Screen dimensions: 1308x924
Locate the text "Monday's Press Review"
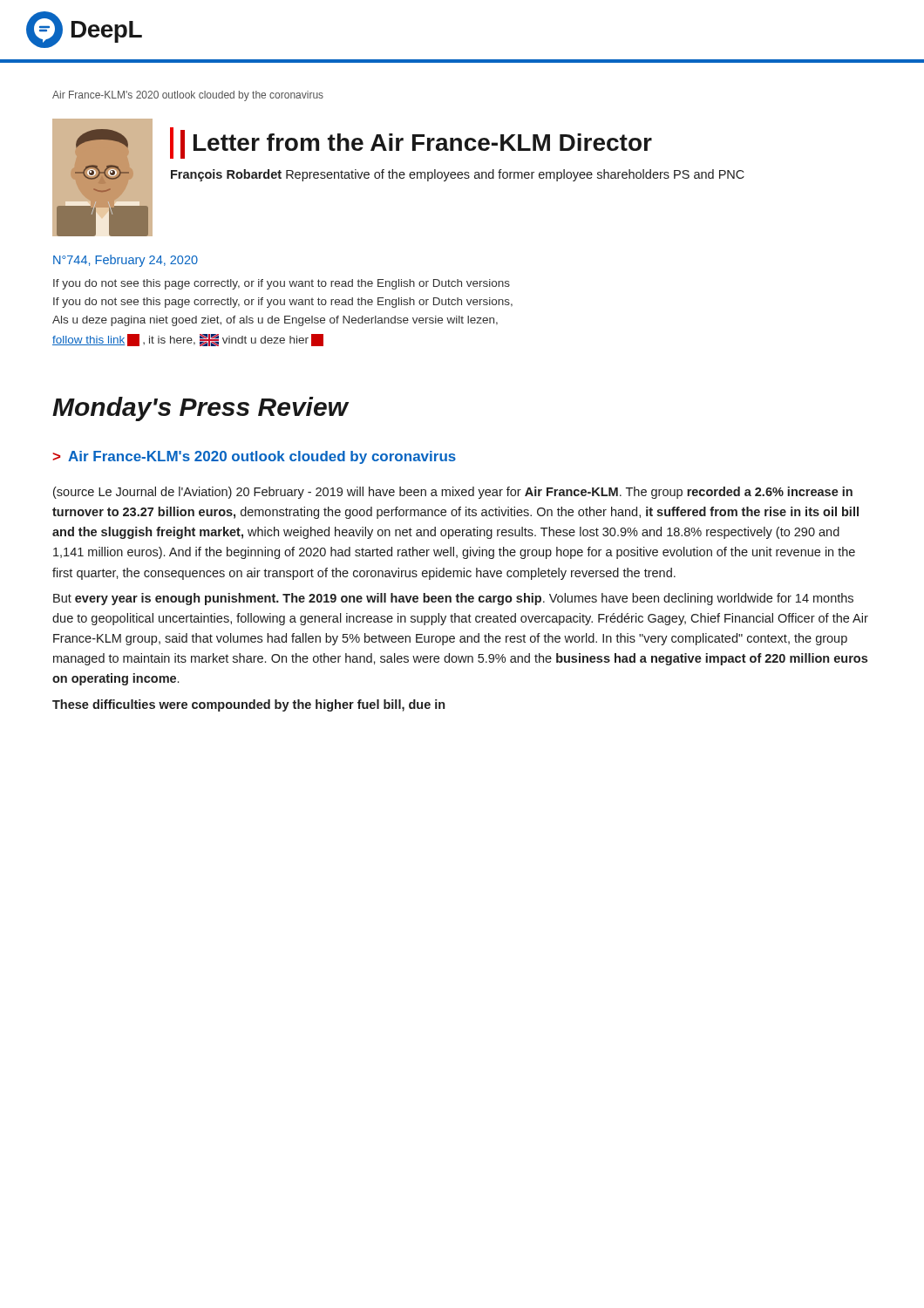click(200, 407)
